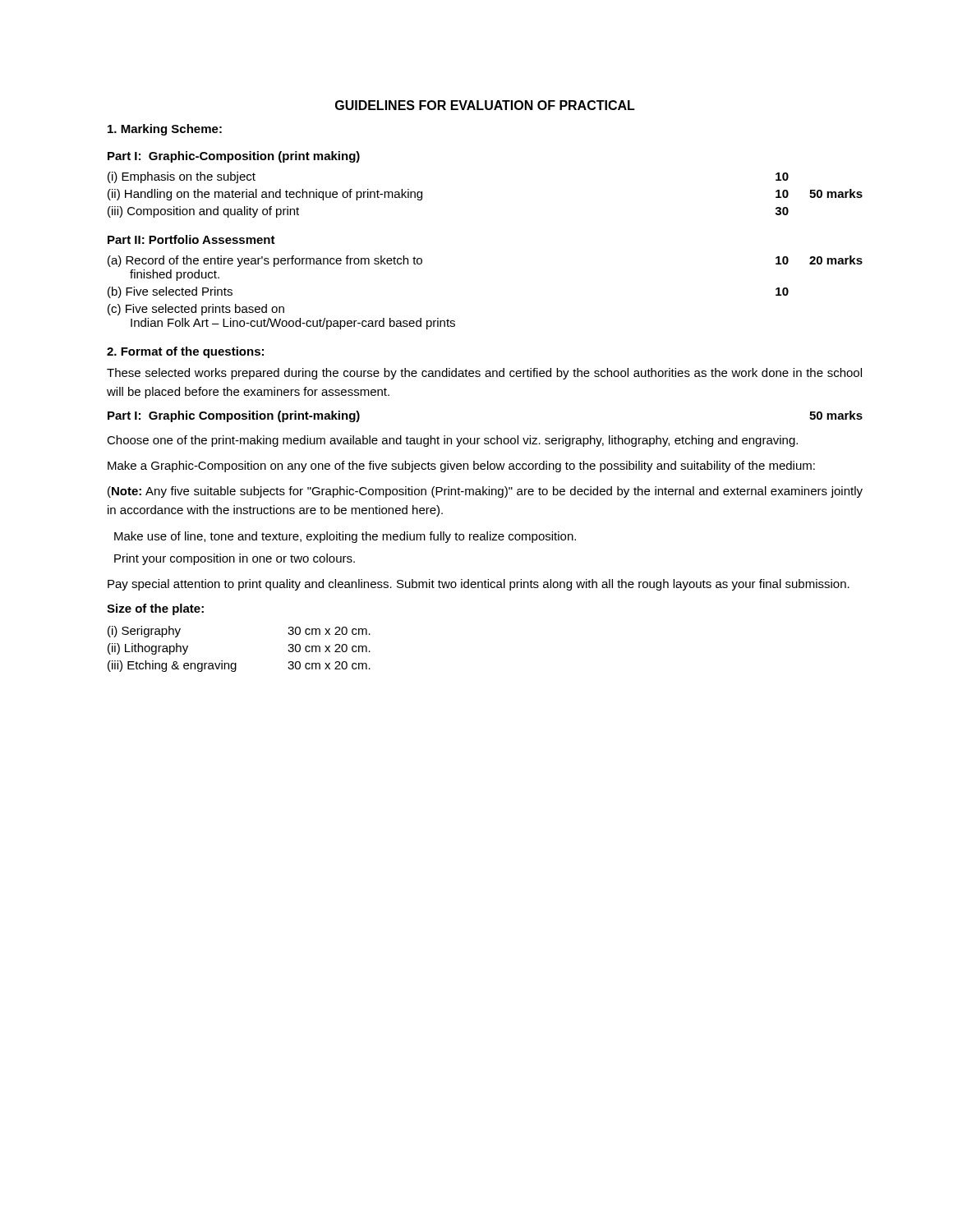Find the passage starting "Print your composition in one or two colours."
The width and height of the screenshot is (953, 1232).
coord(235,558)
